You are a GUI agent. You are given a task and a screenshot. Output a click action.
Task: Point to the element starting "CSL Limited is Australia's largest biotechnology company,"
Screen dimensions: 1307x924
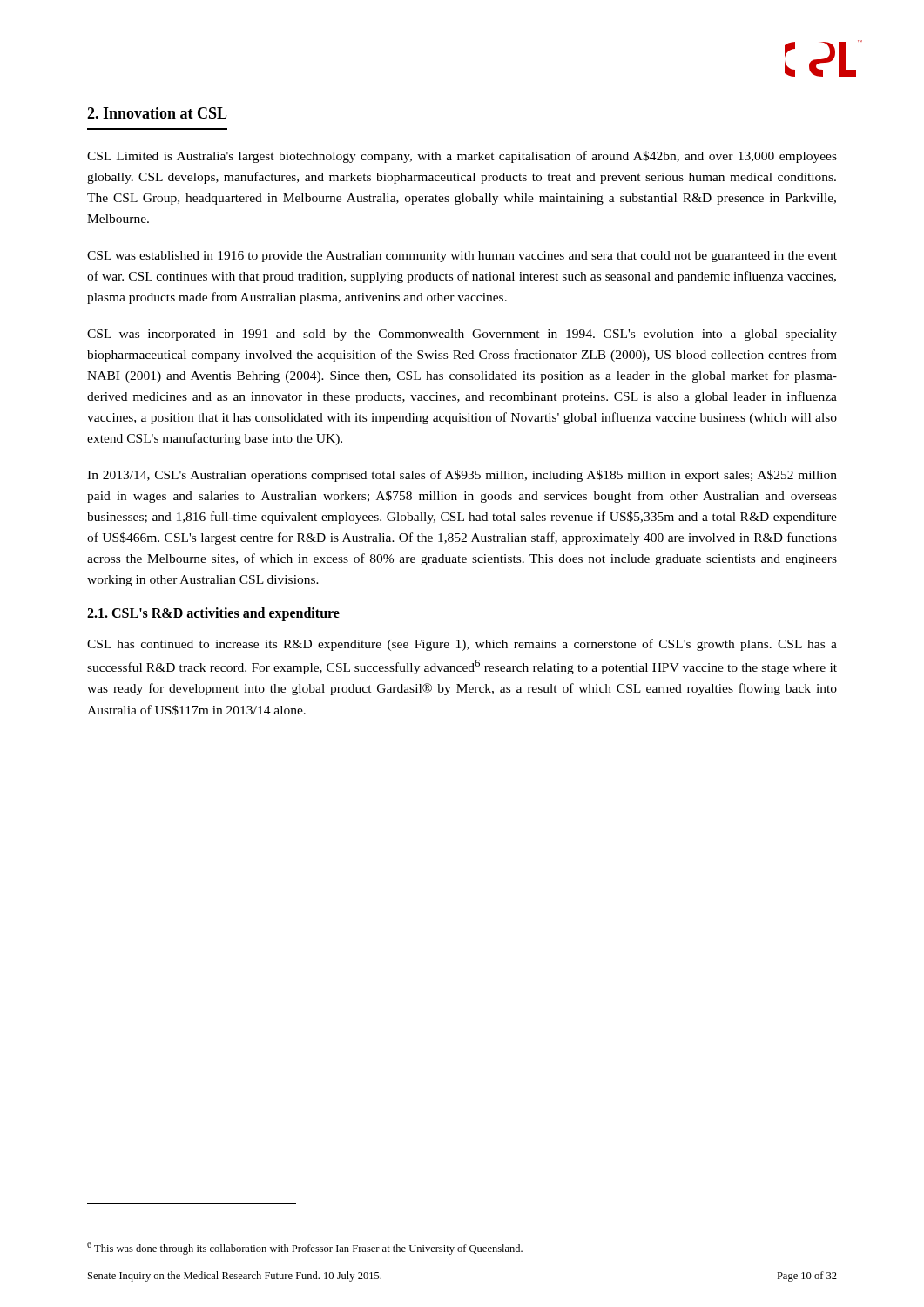(x=462, y=187)
